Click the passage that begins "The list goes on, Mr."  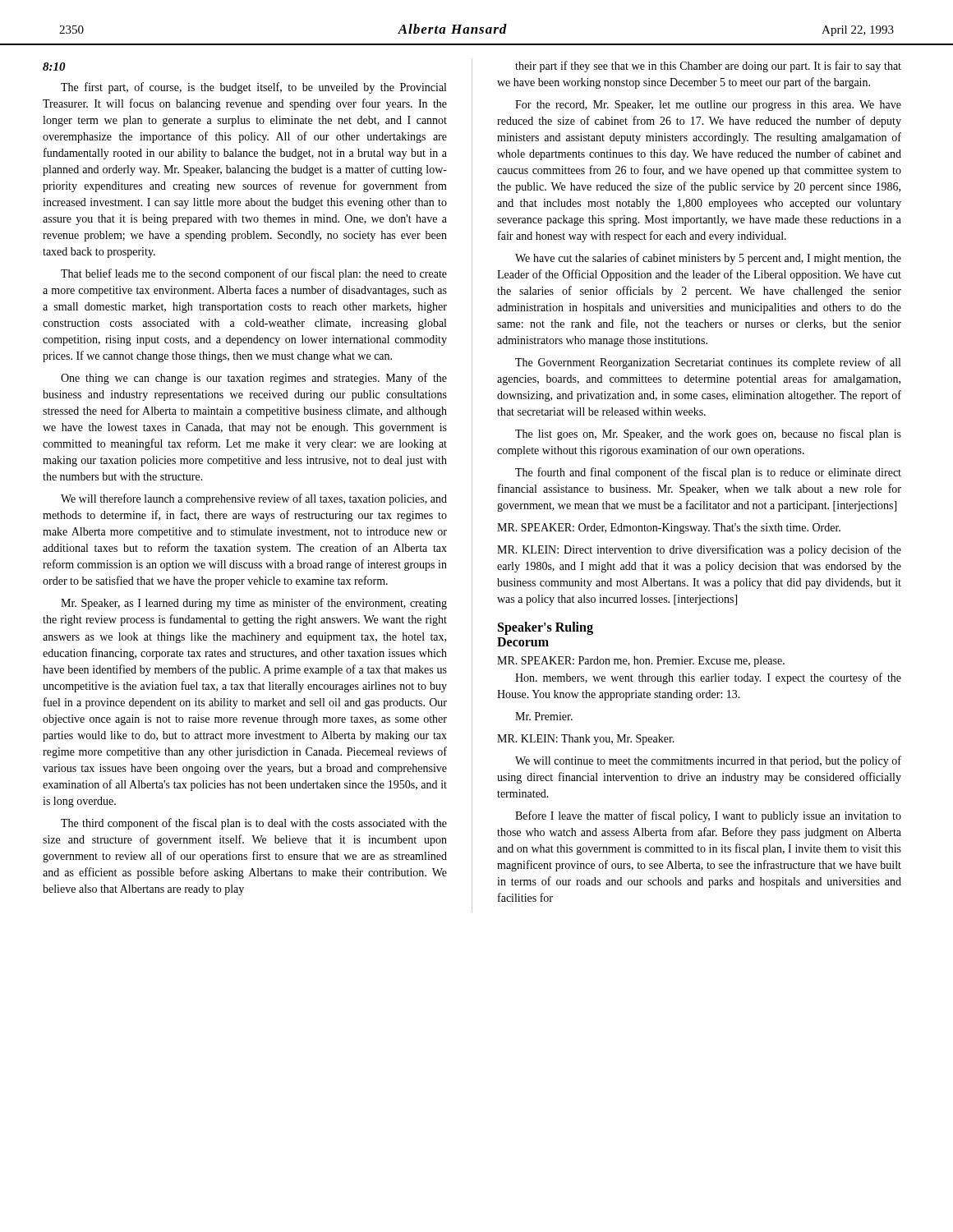click(x=699, y=443)
